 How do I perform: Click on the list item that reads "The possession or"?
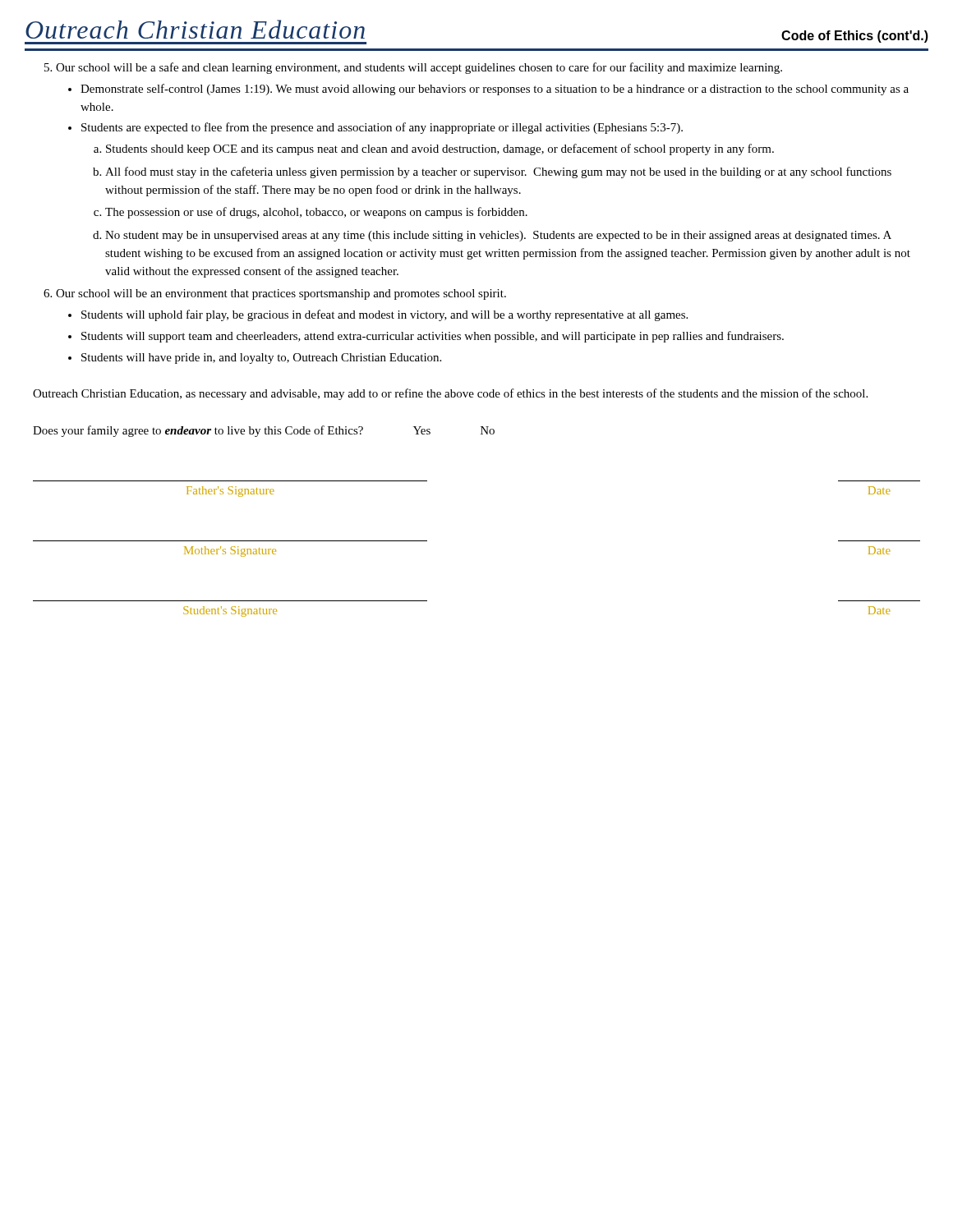pyautogui.click(x=316, y=212)
